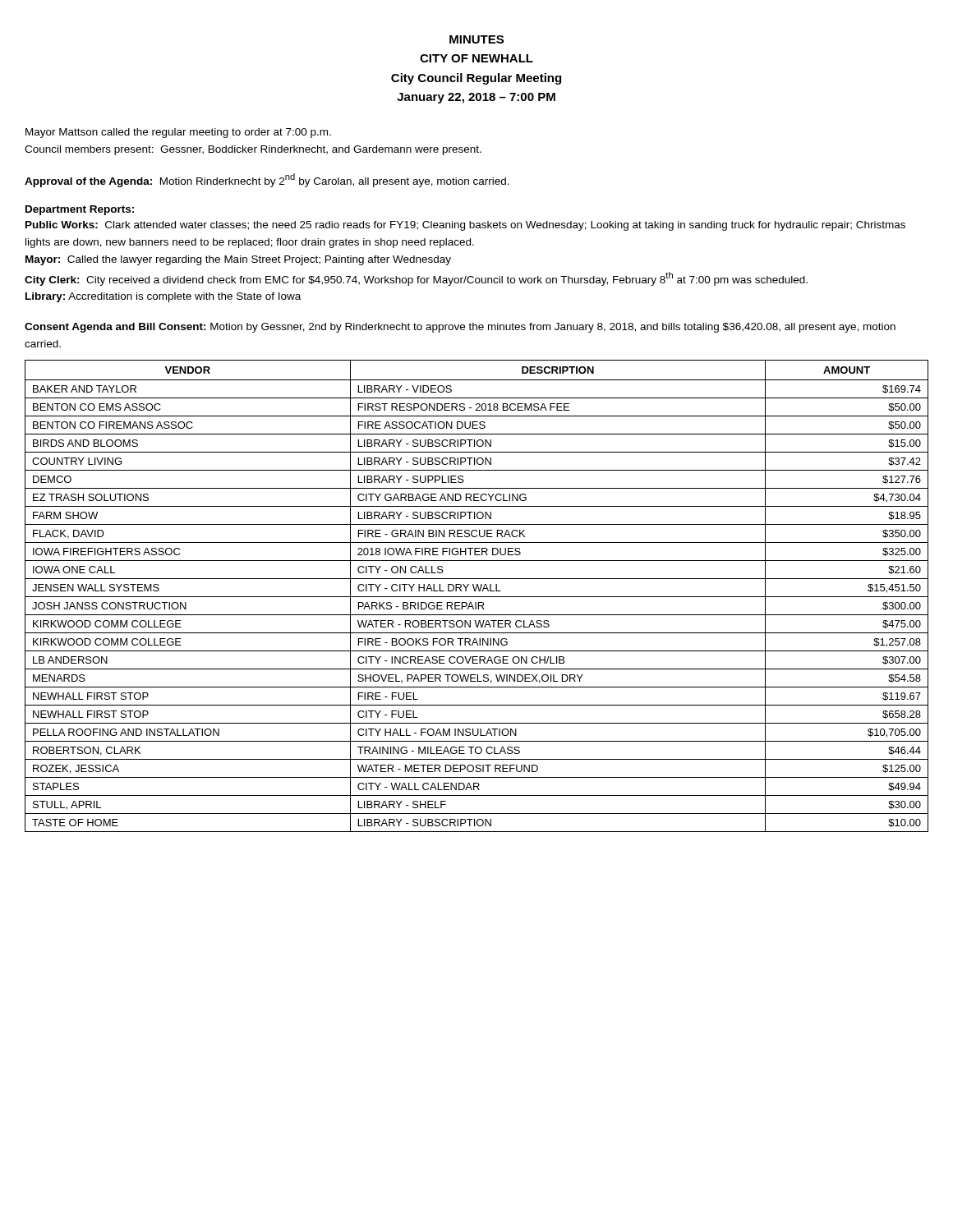Select the table
This screenshot has height=1232, width=953.
coord(476,596)
